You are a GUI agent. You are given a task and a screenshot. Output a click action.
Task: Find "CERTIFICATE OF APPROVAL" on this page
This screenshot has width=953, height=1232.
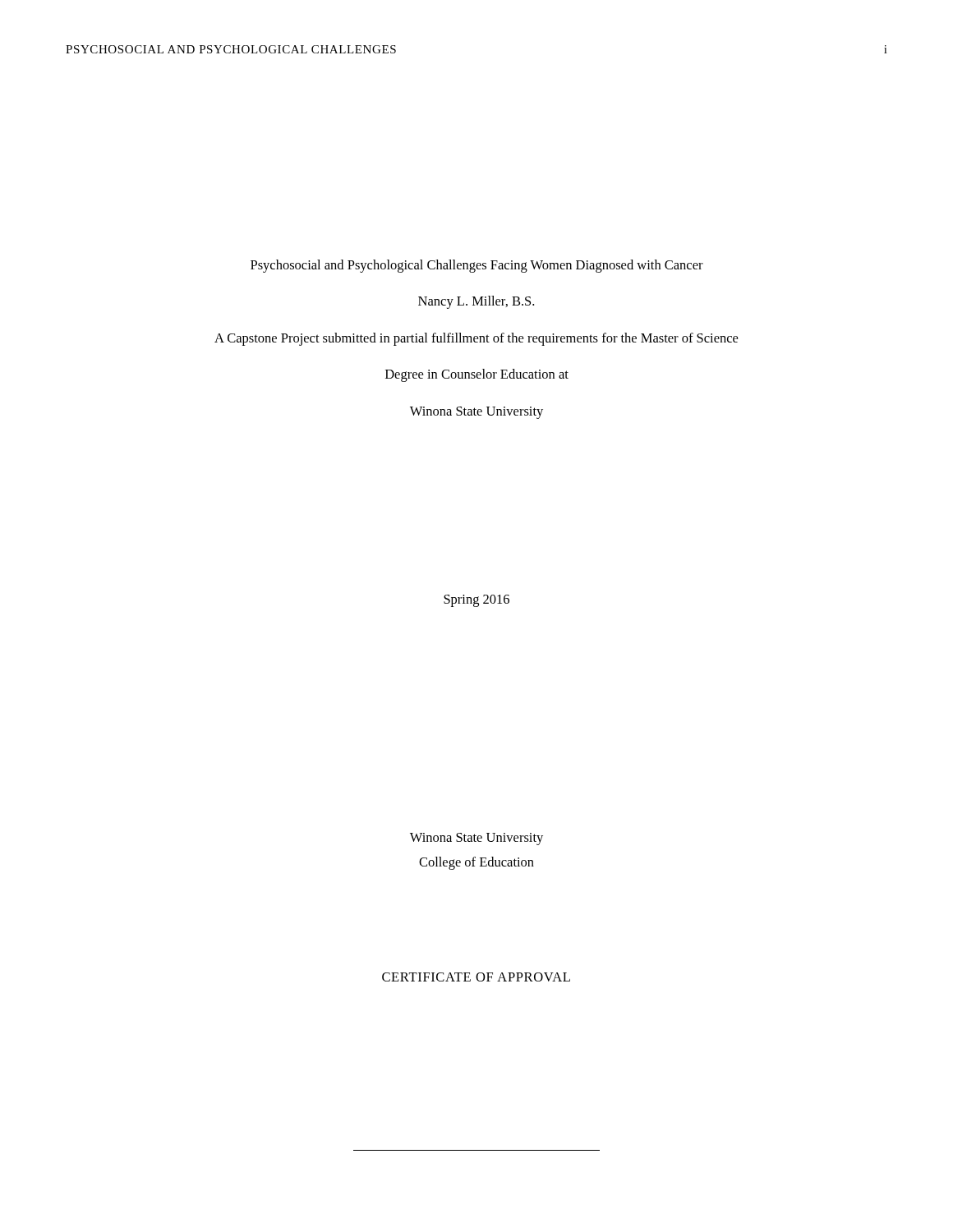(x=476, y=977)
